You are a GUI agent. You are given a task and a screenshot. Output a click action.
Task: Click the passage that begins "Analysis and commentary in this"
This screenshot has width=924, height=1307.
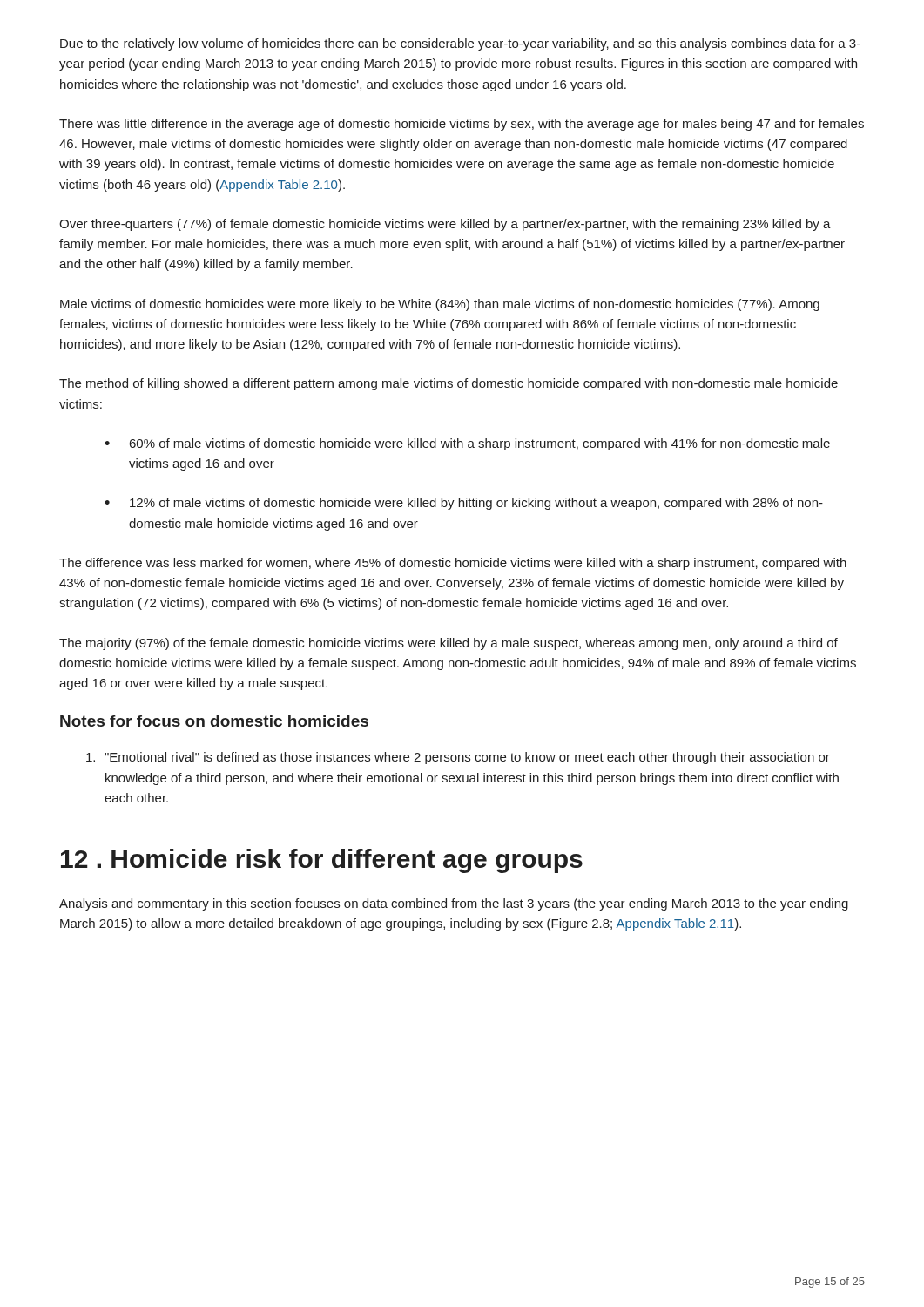pyautogui.click(x=462, y=913)
